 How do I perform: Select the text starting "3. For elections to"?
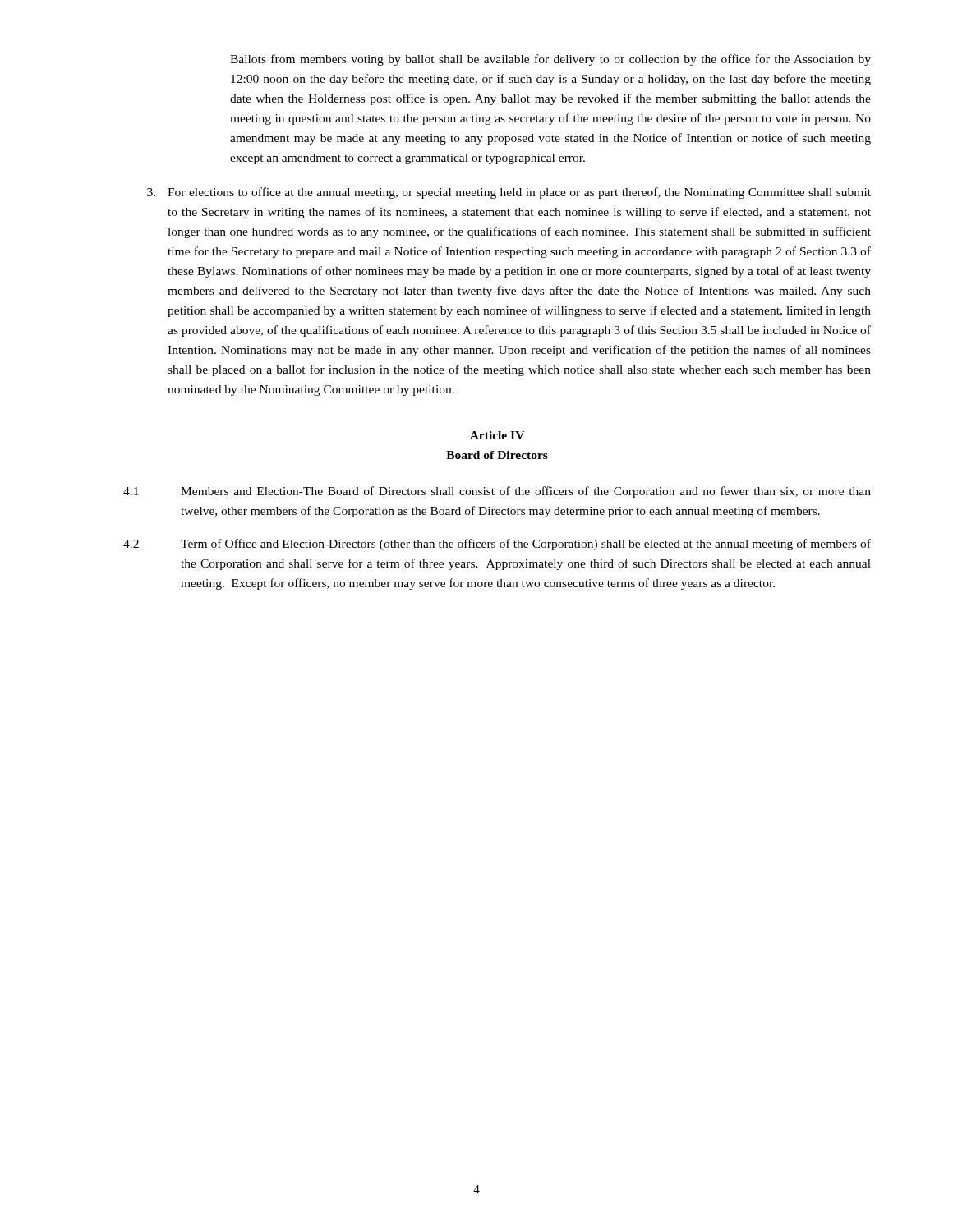tap(497, 291)
